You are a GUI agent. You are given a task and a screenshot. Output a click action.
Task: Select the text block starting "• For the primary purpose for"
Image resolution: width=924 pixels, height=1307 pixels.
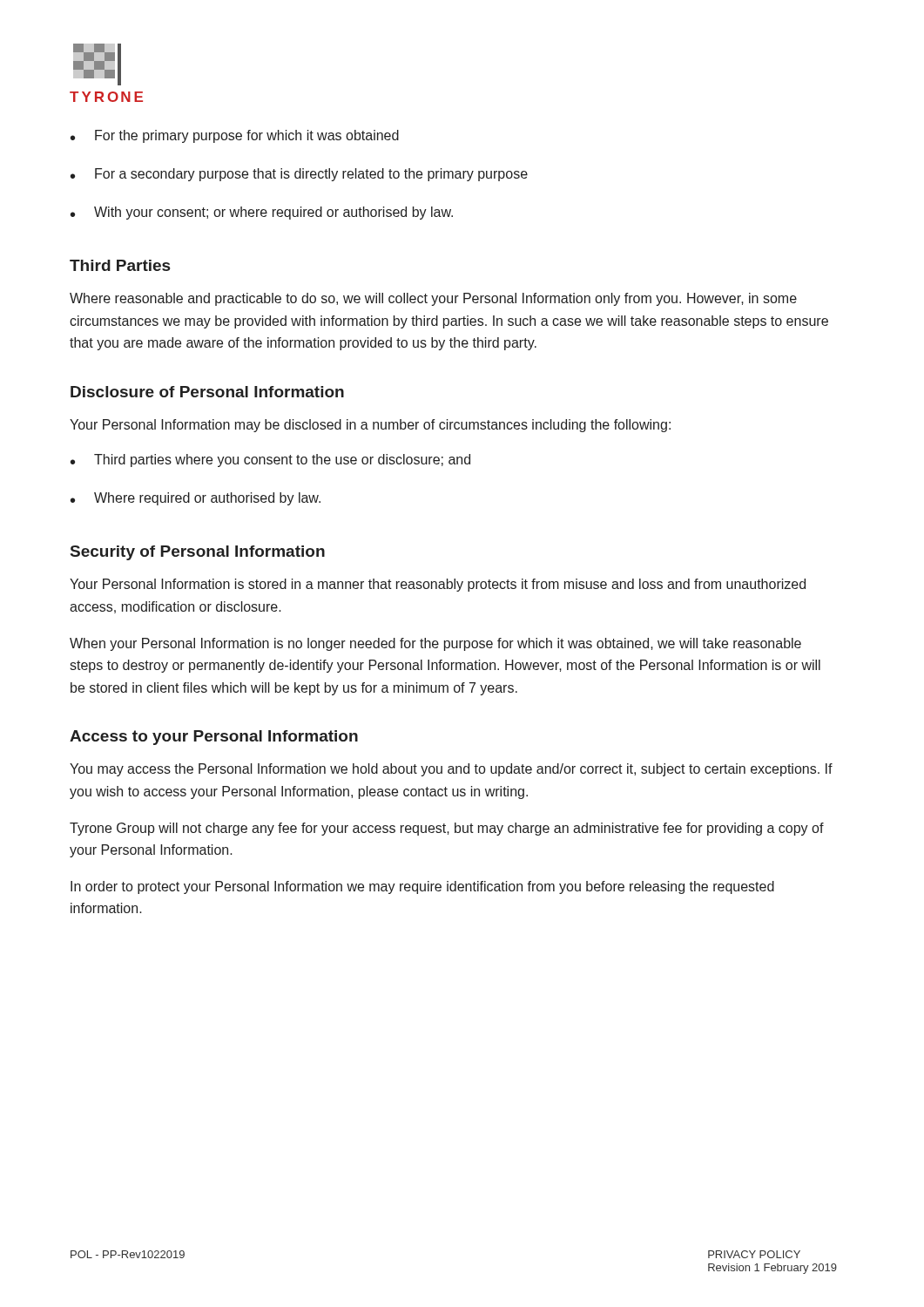tap(234, 139)
